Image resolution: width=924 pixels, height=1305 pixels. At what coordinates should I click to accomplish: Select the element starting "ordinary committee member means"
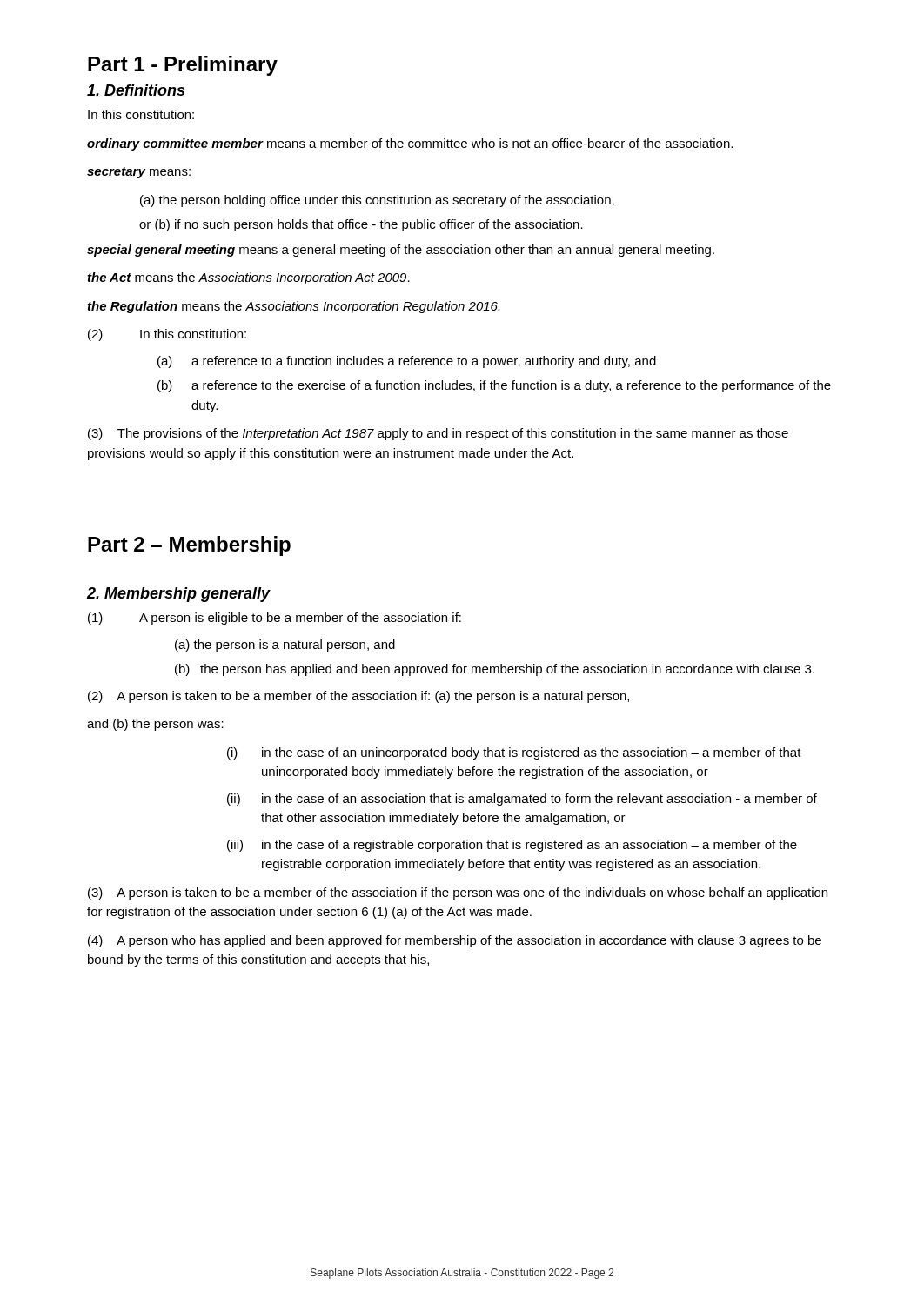tap(410, 143)
